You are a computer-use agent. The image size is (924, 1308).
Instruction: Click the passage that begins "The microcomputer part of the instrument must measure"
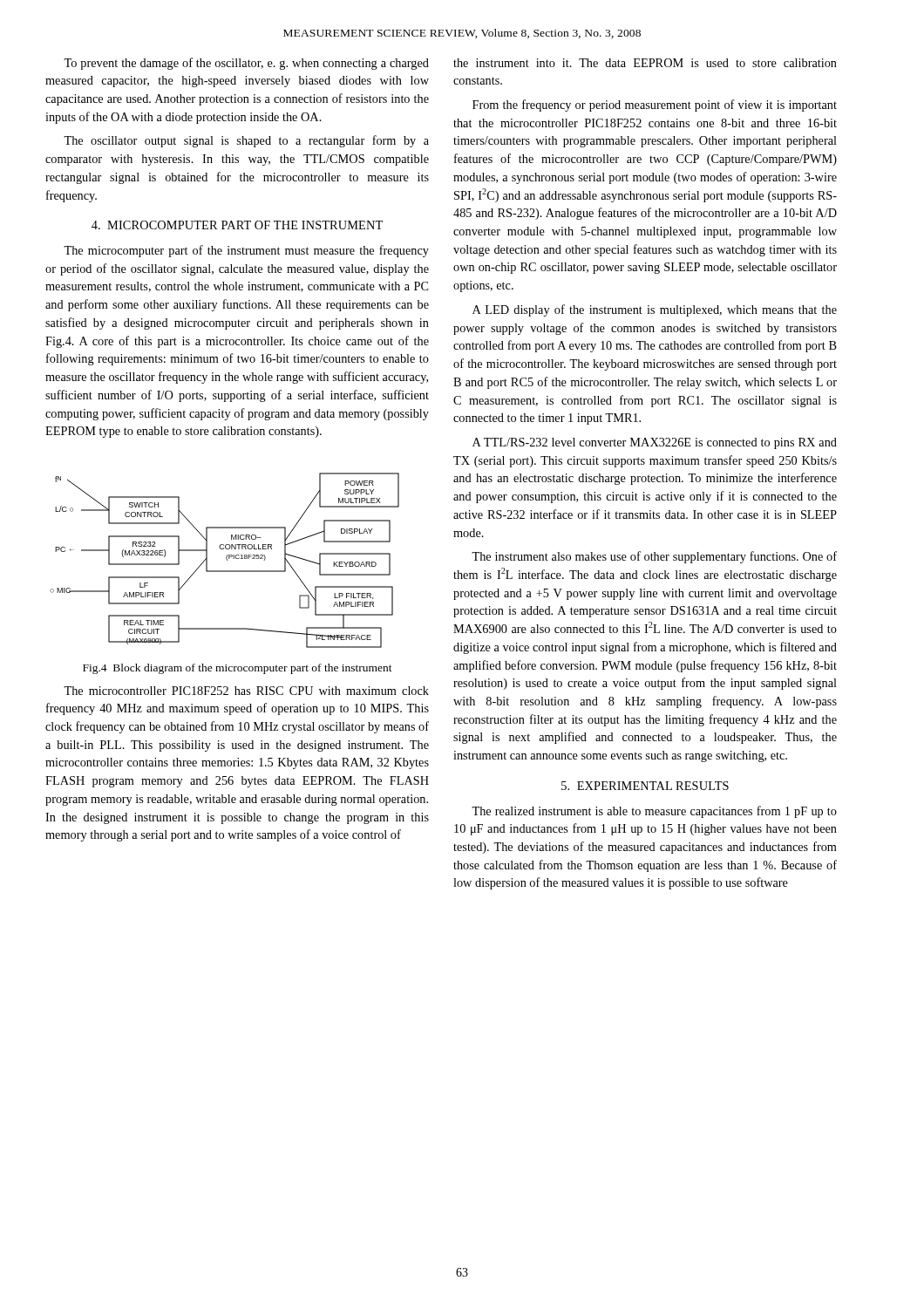[x=237, y=341]
